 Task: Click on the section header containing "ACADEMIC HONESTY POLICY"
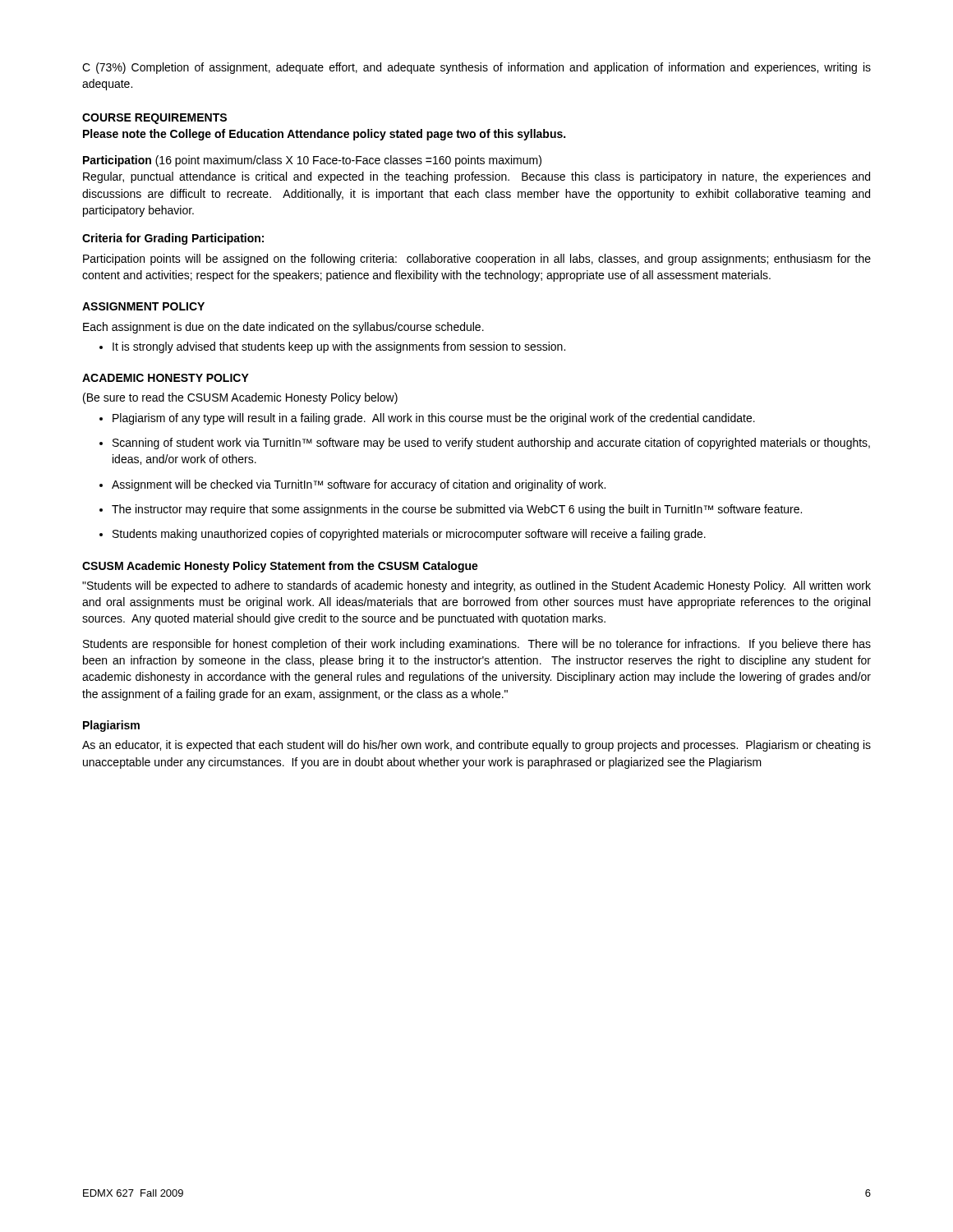[166, 378]
